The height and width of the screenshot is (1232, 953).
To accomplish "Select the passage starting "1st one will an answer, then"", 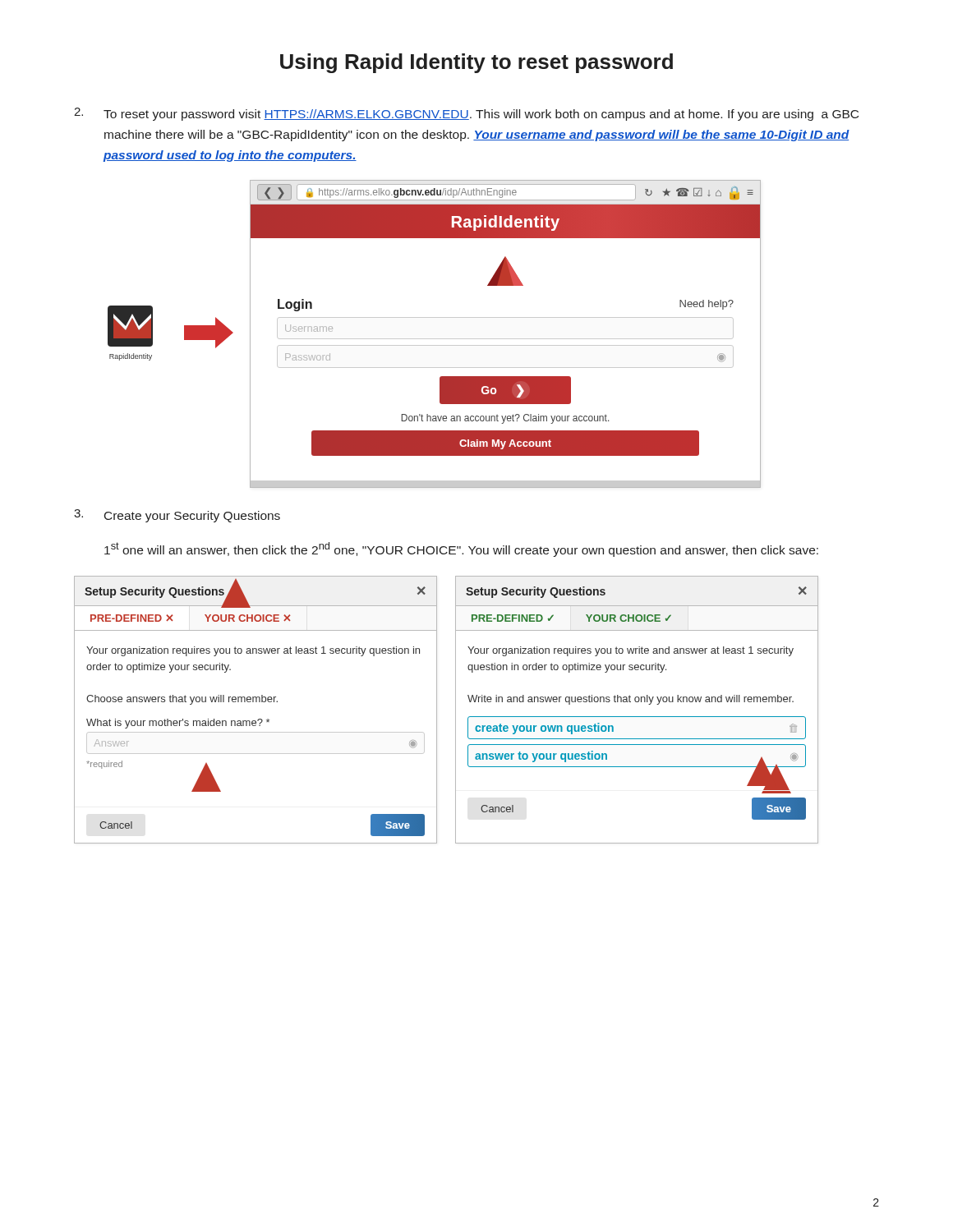I will tap(461, 548).
